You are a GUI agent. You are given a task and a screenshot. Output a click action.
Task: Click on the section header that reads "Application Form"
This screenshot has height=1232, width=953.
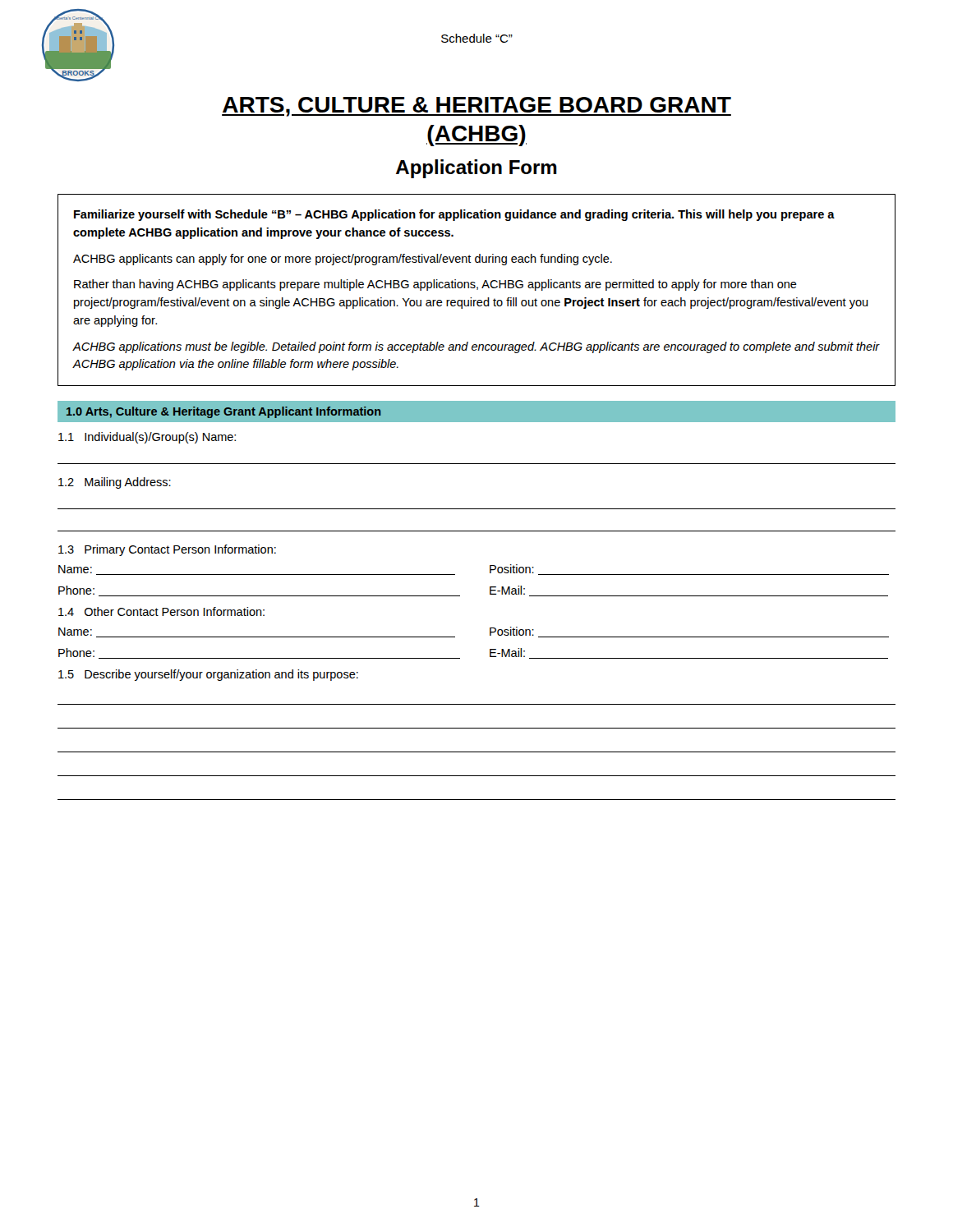tap(476, 168)
